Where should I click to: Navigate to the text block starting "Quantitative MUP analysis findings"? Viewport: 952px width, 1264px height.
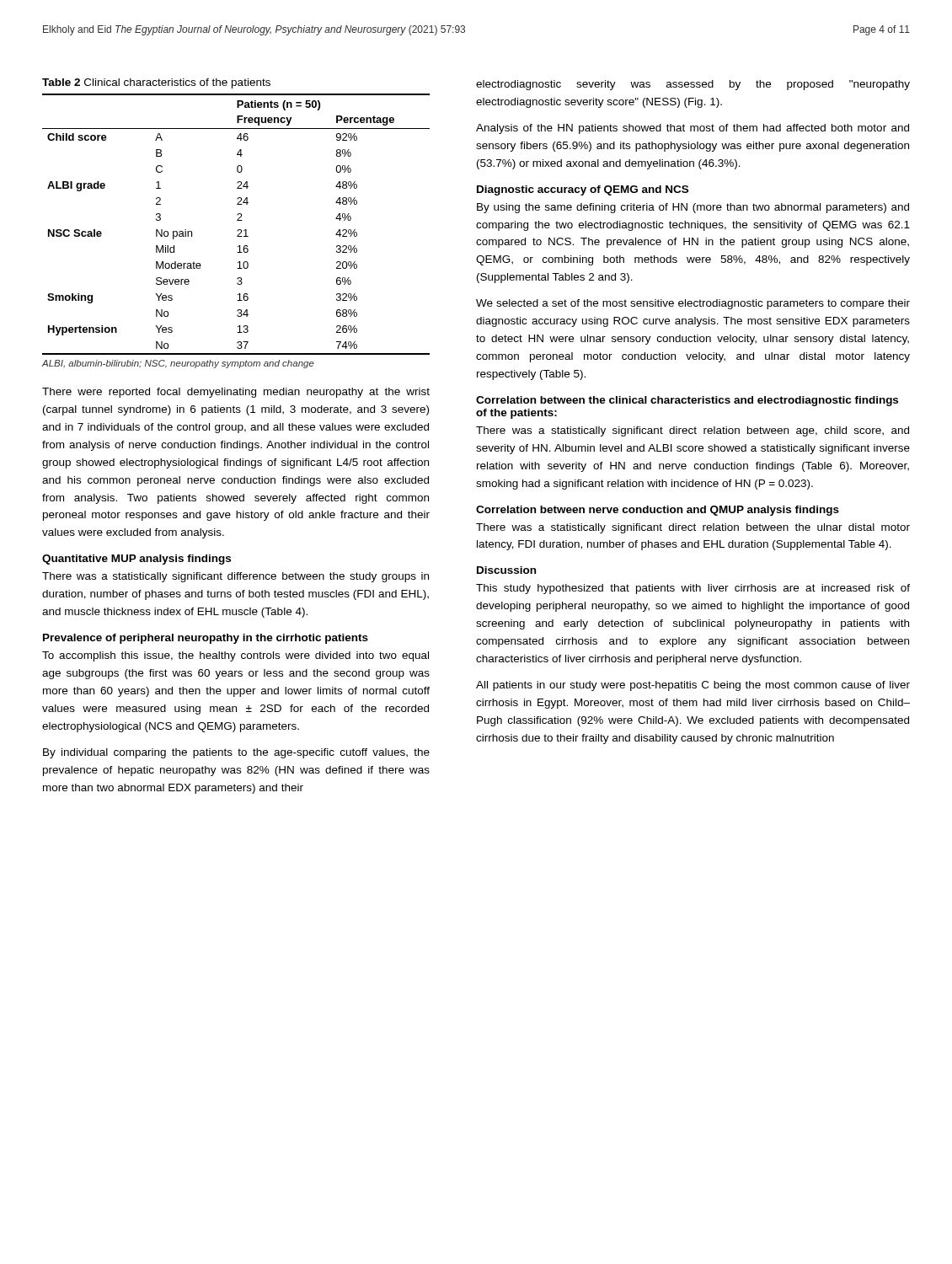click(137, 559)
